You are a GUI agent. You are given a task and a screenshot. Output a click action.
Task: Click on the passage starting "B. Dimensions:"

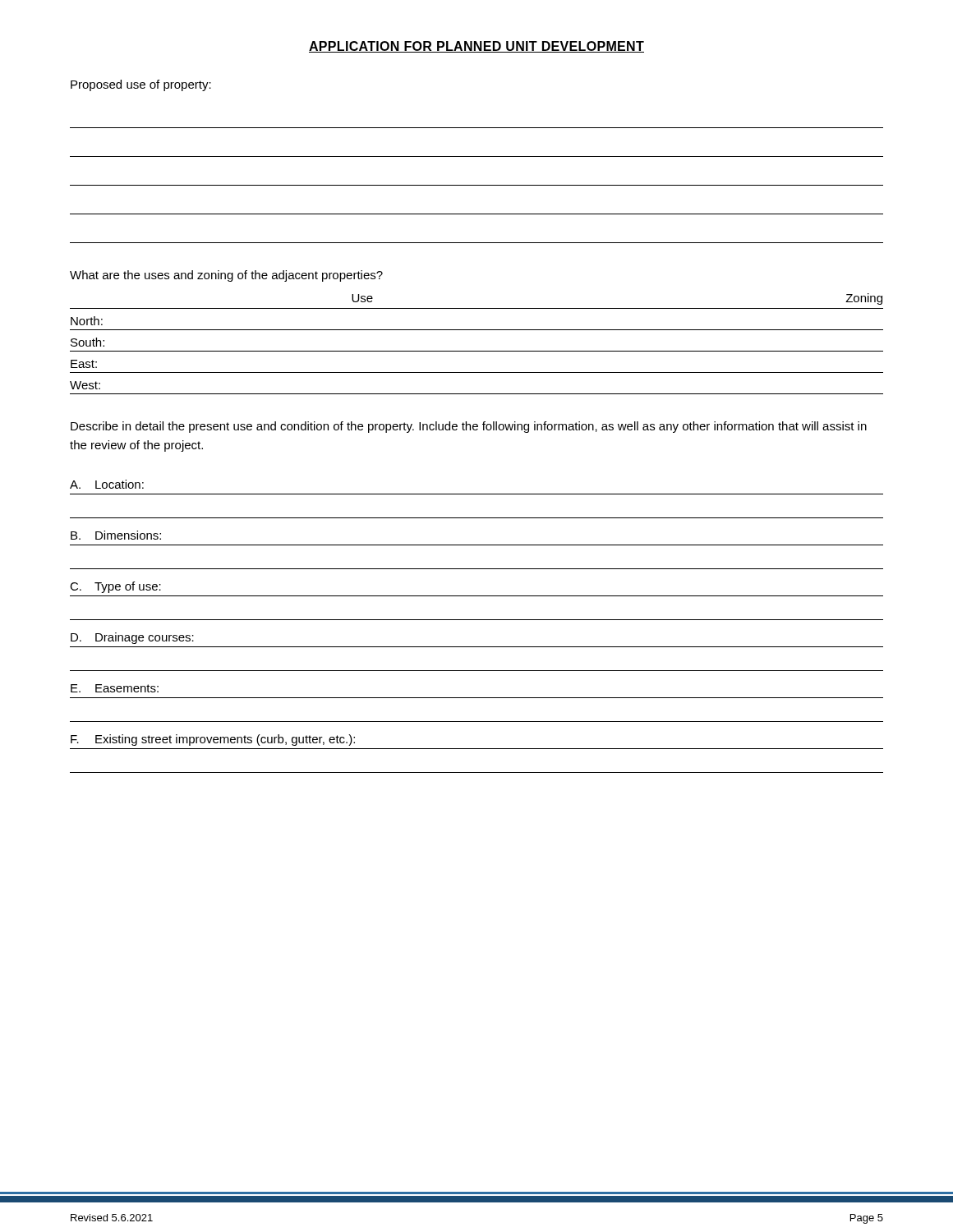tap(476, 545)
